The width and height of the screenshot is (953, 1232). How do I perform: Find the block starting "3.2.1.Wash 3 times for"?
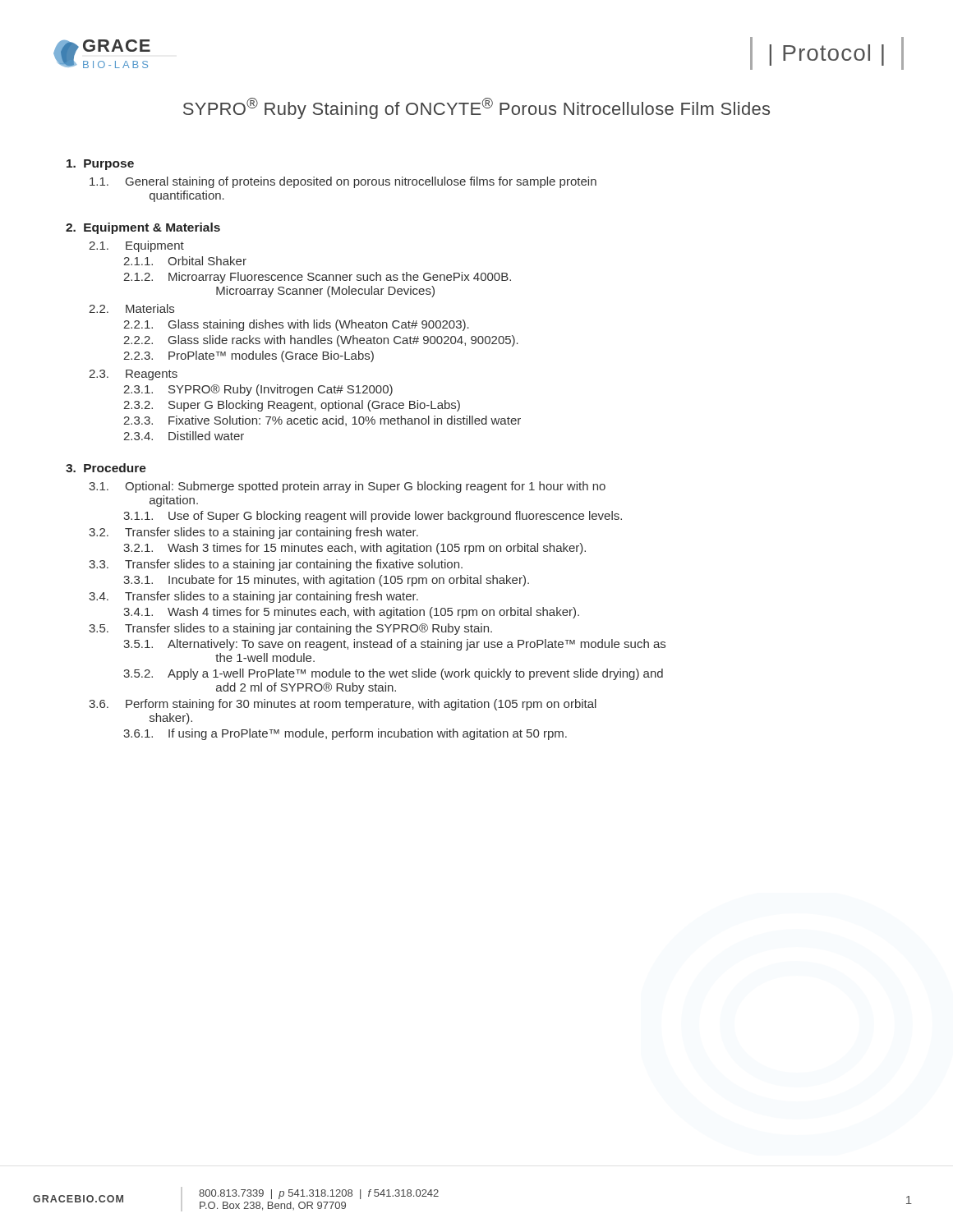point(355,547)
